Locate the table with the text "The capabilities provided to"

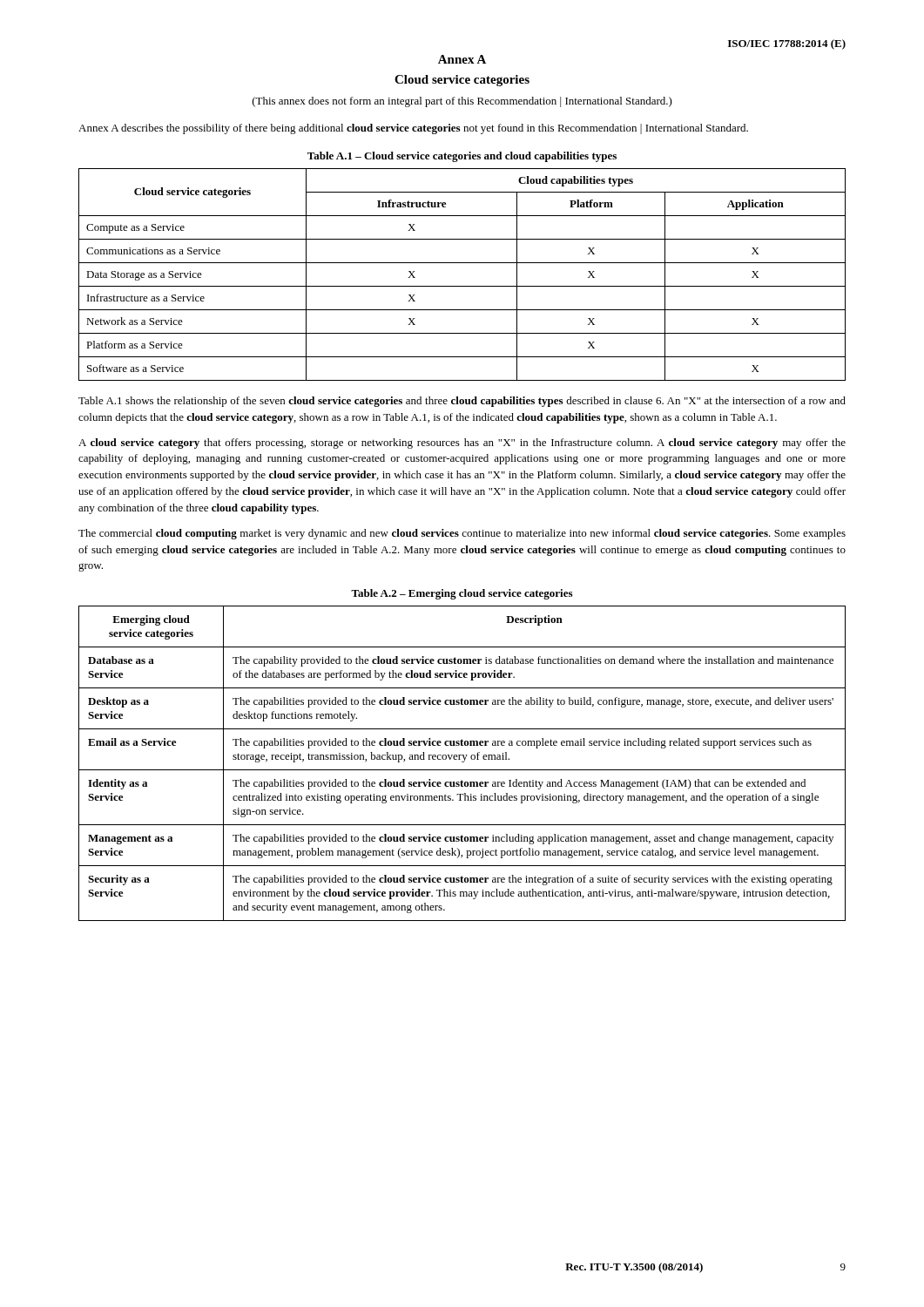462,764
